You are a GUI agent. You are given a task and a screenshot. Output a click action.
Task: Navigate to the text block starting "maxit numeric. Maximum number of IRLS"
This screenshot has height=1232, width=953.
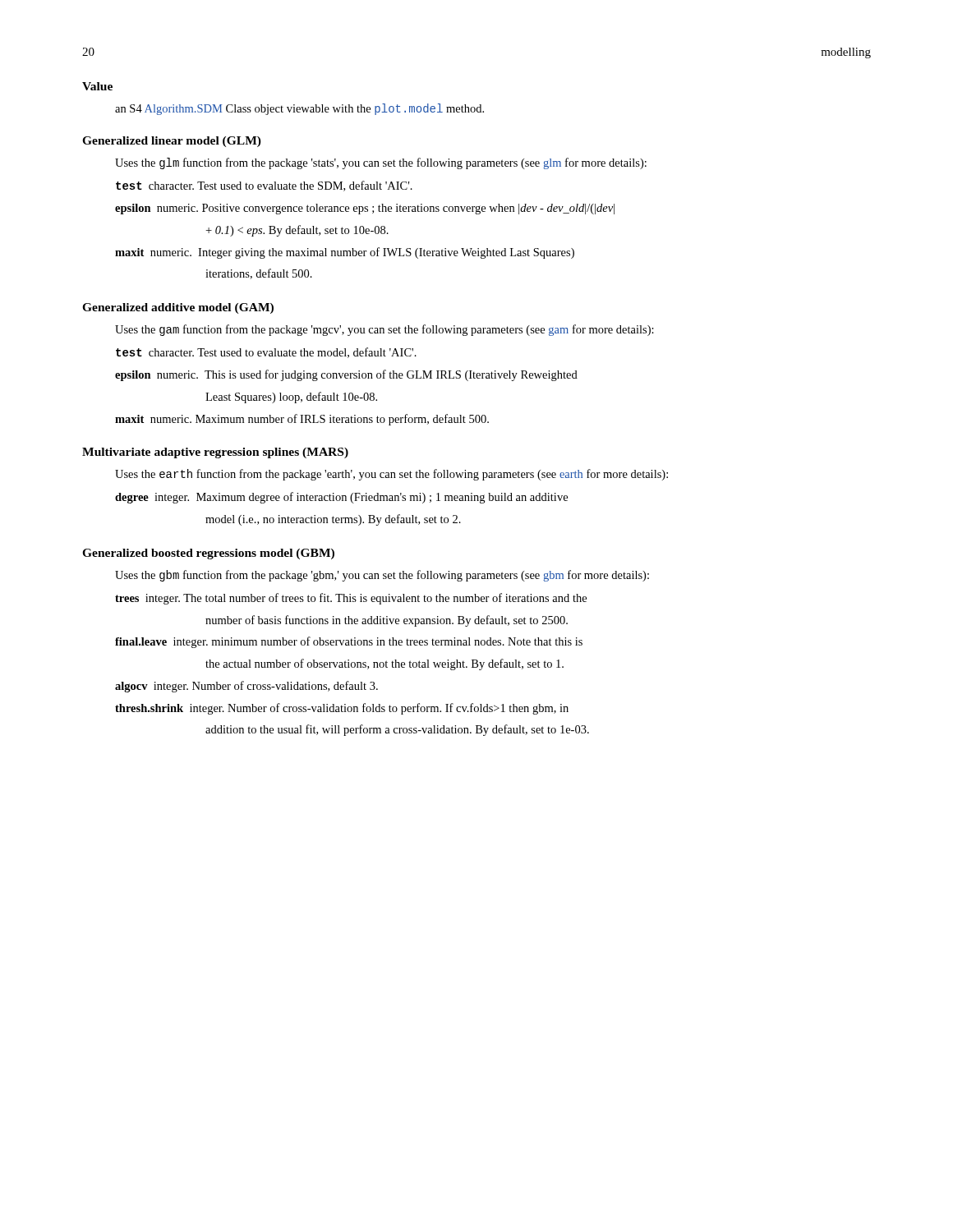[x=302, y=418]
